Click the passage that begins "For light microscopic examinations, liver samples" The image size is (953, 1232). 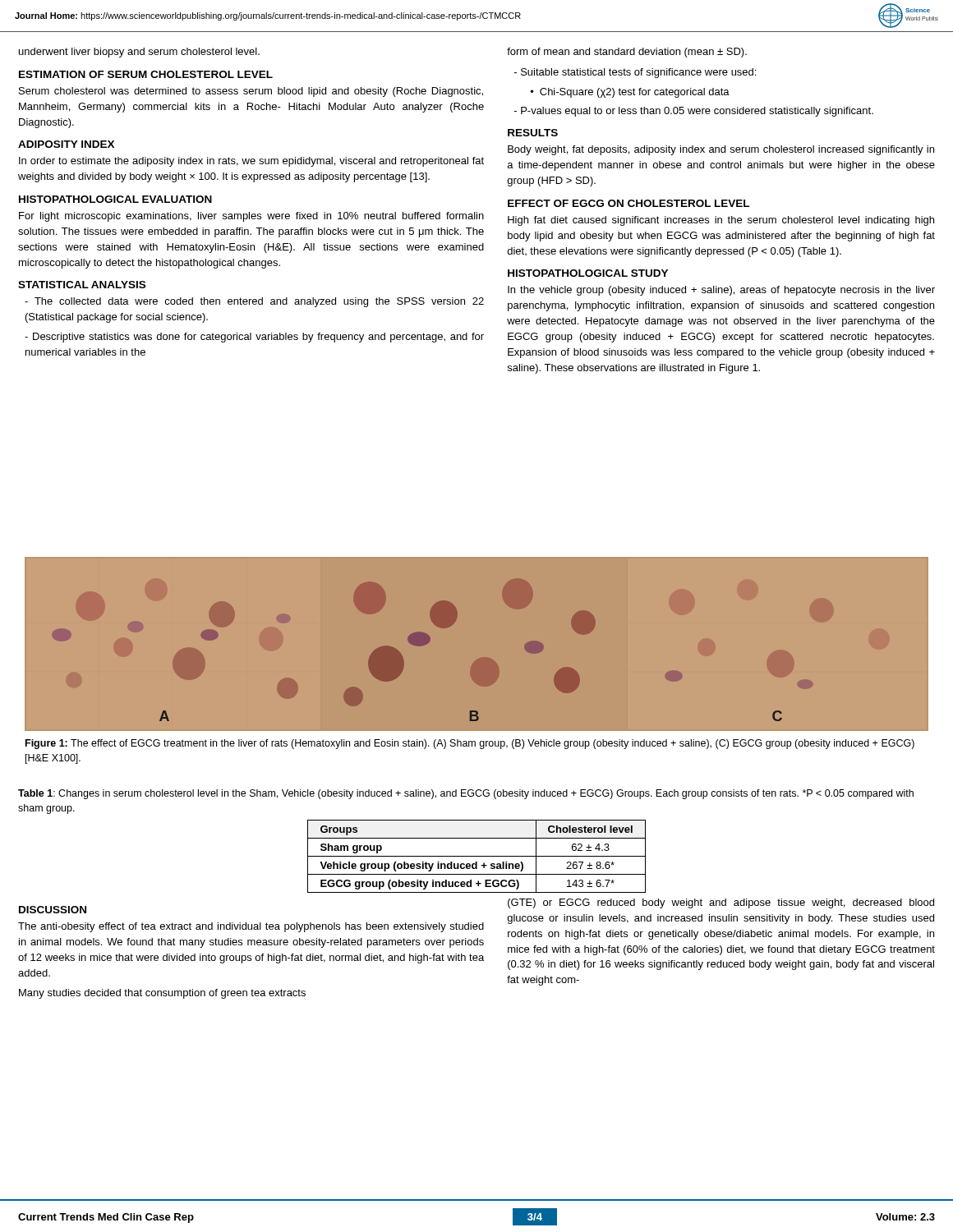tap(251, 239)
